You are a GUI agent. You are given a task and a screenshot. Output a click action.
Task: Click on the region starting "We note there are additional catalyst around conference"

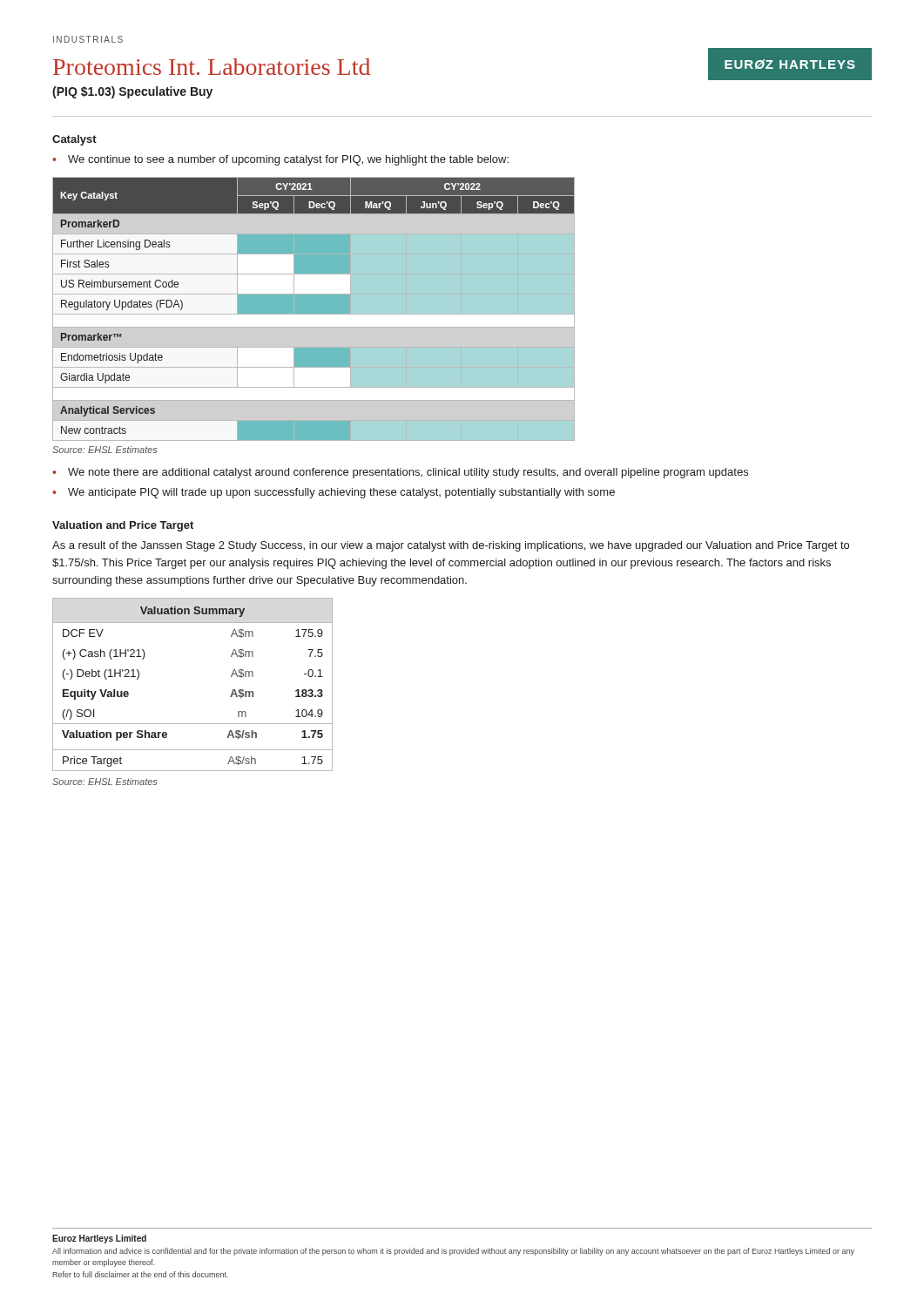[408, 471]
